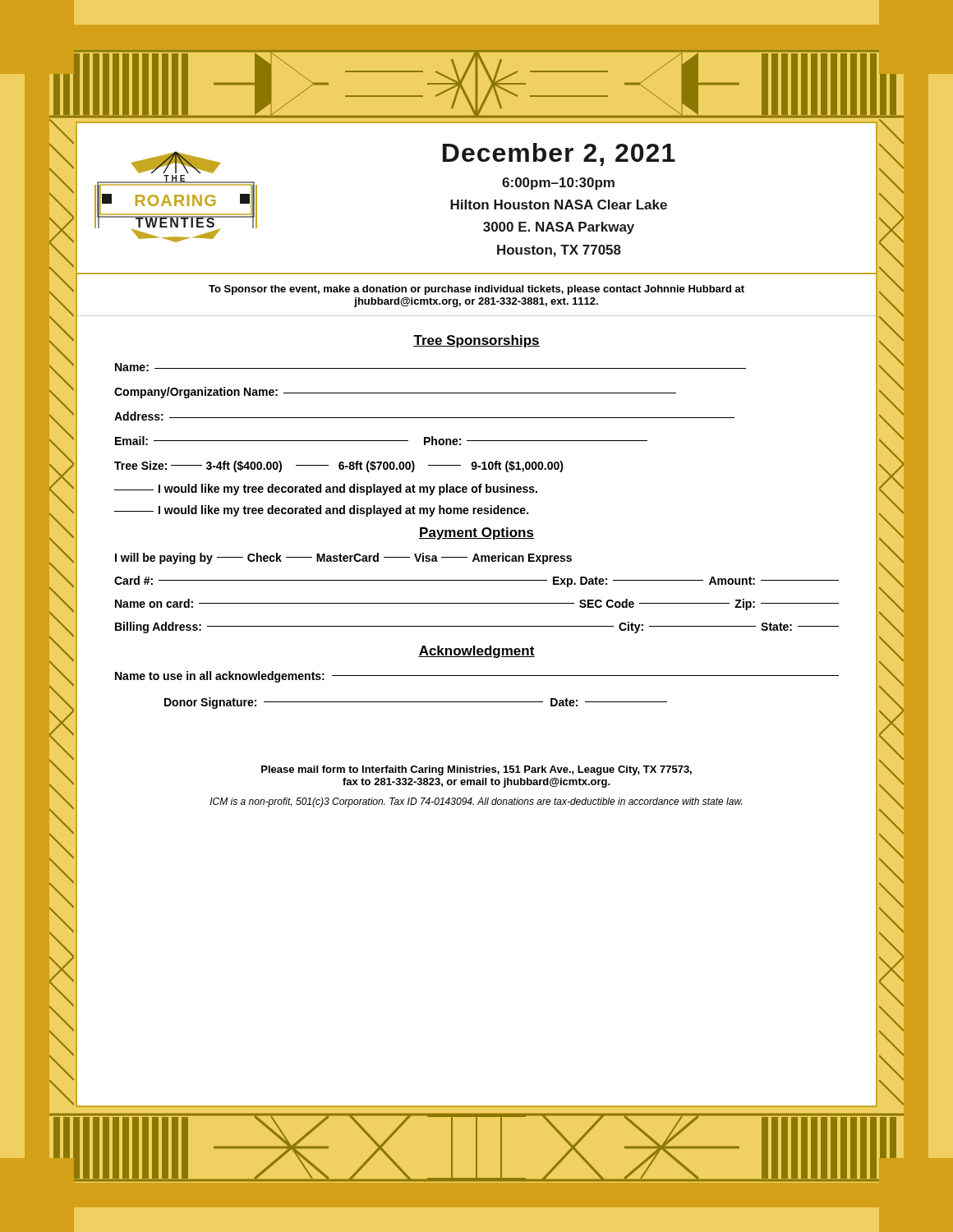Navigate to the passage starting "Billing Address: City: State:"
The height and width of the screenshot is (1232, 953).
point(476,626)
